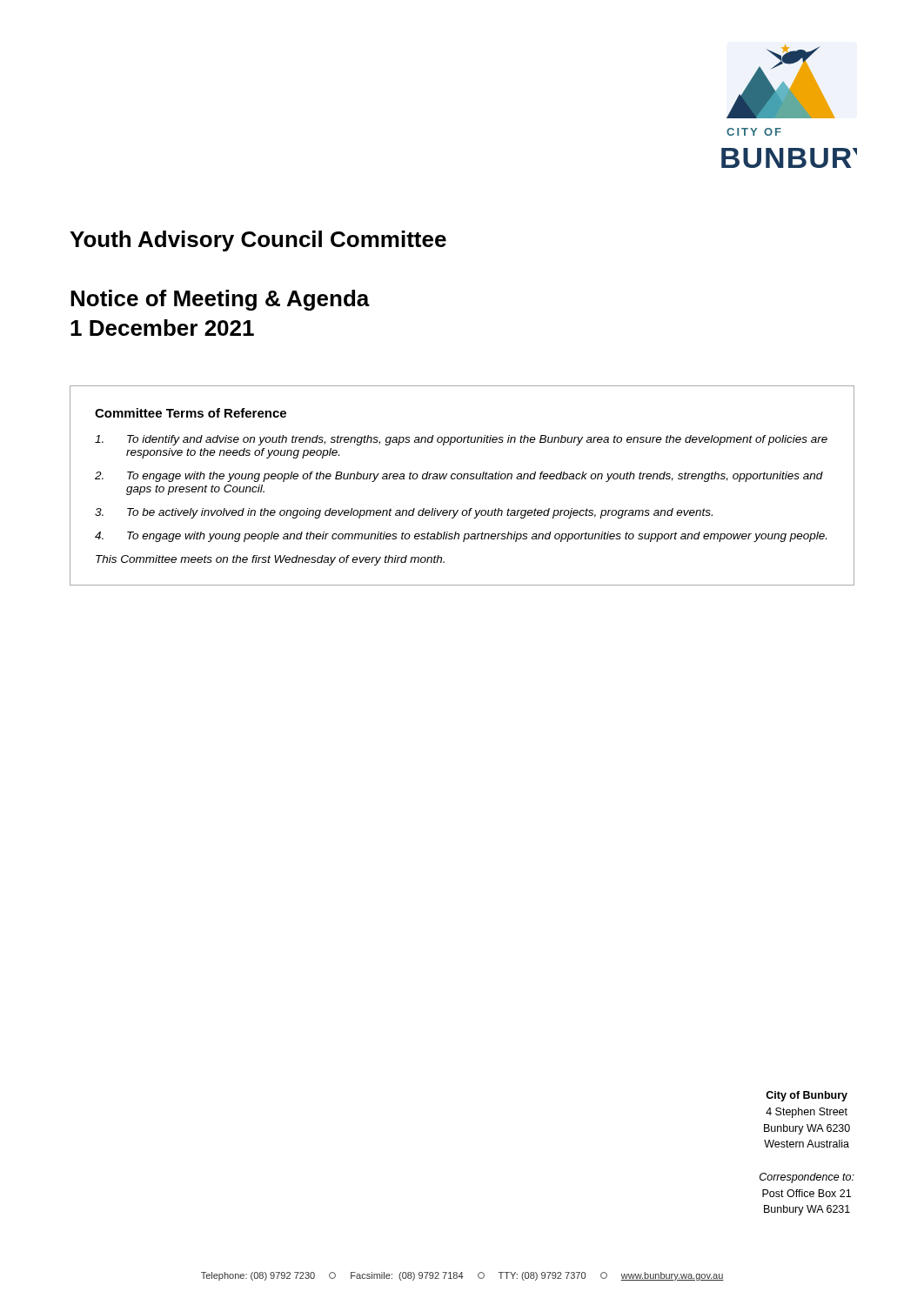Point to the element starting "Youth Advisory Council"
Viewport: 924px width, 1305px height.
258,239
